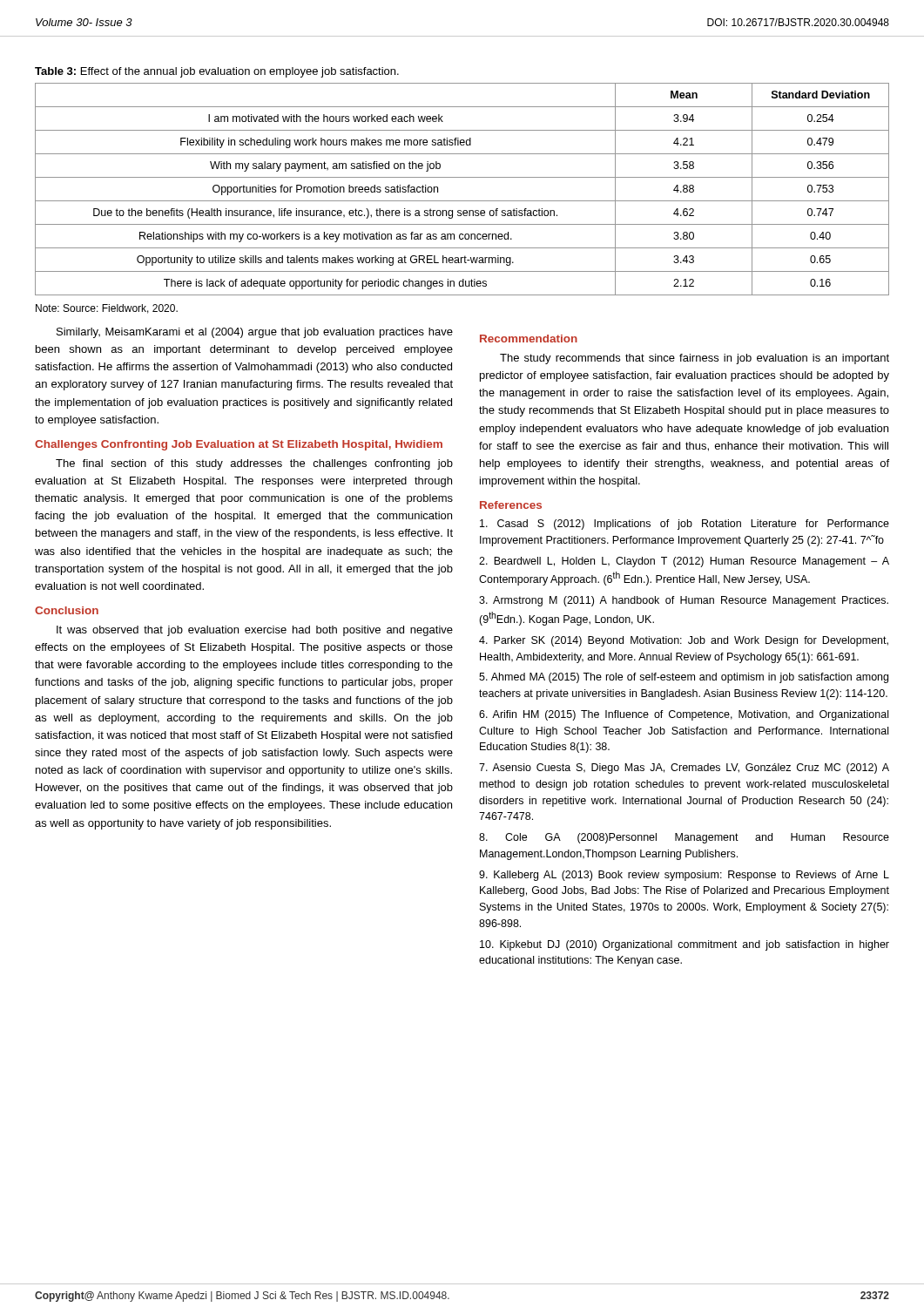The width and height of the screenshot is (924, 1307).
Task: Click on the element starting "9. Kalleberg AL (2013) Book review"
Action: click(684, 899)
